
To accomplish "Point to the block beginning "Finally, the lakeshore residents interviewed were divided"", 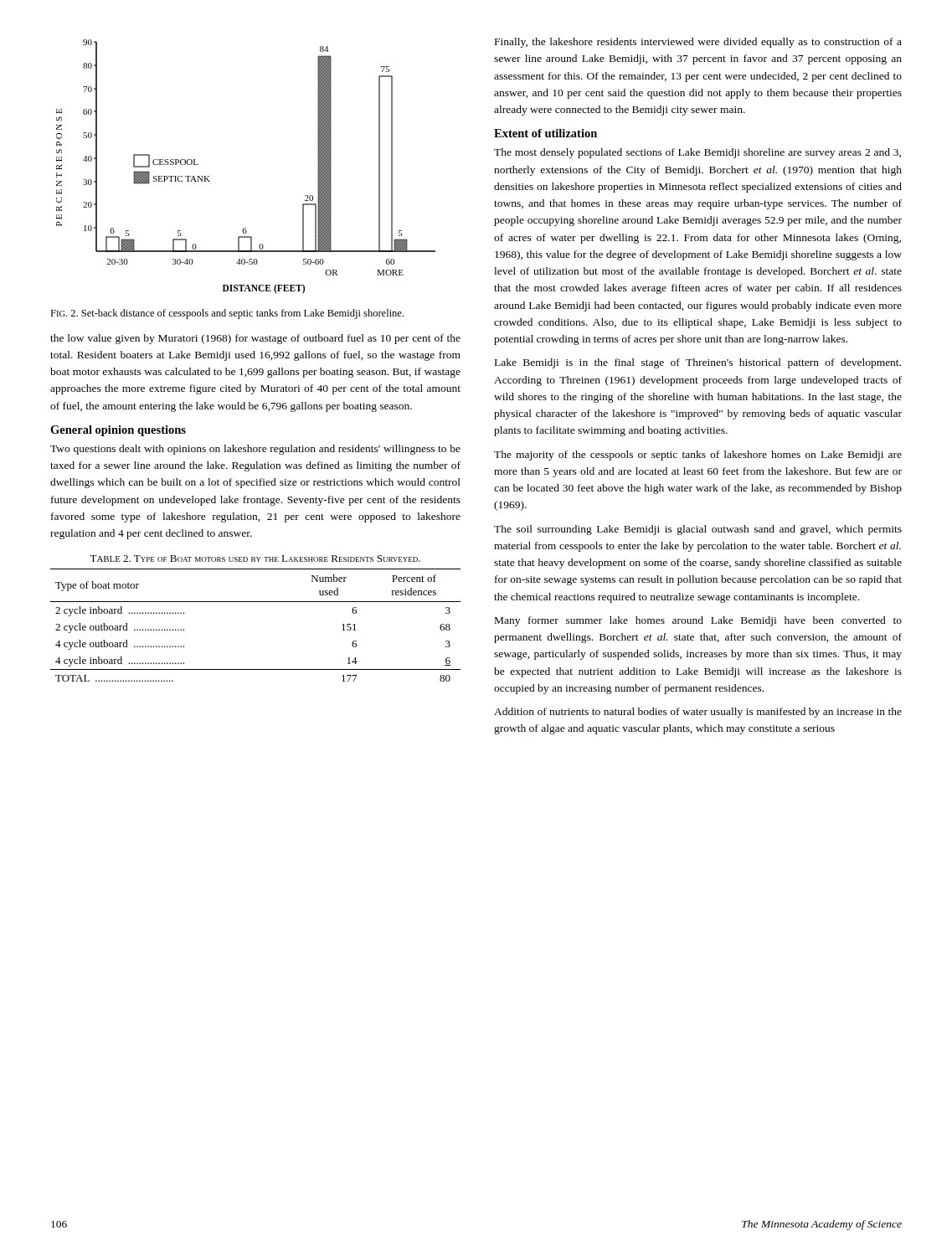I will (698, 75).
